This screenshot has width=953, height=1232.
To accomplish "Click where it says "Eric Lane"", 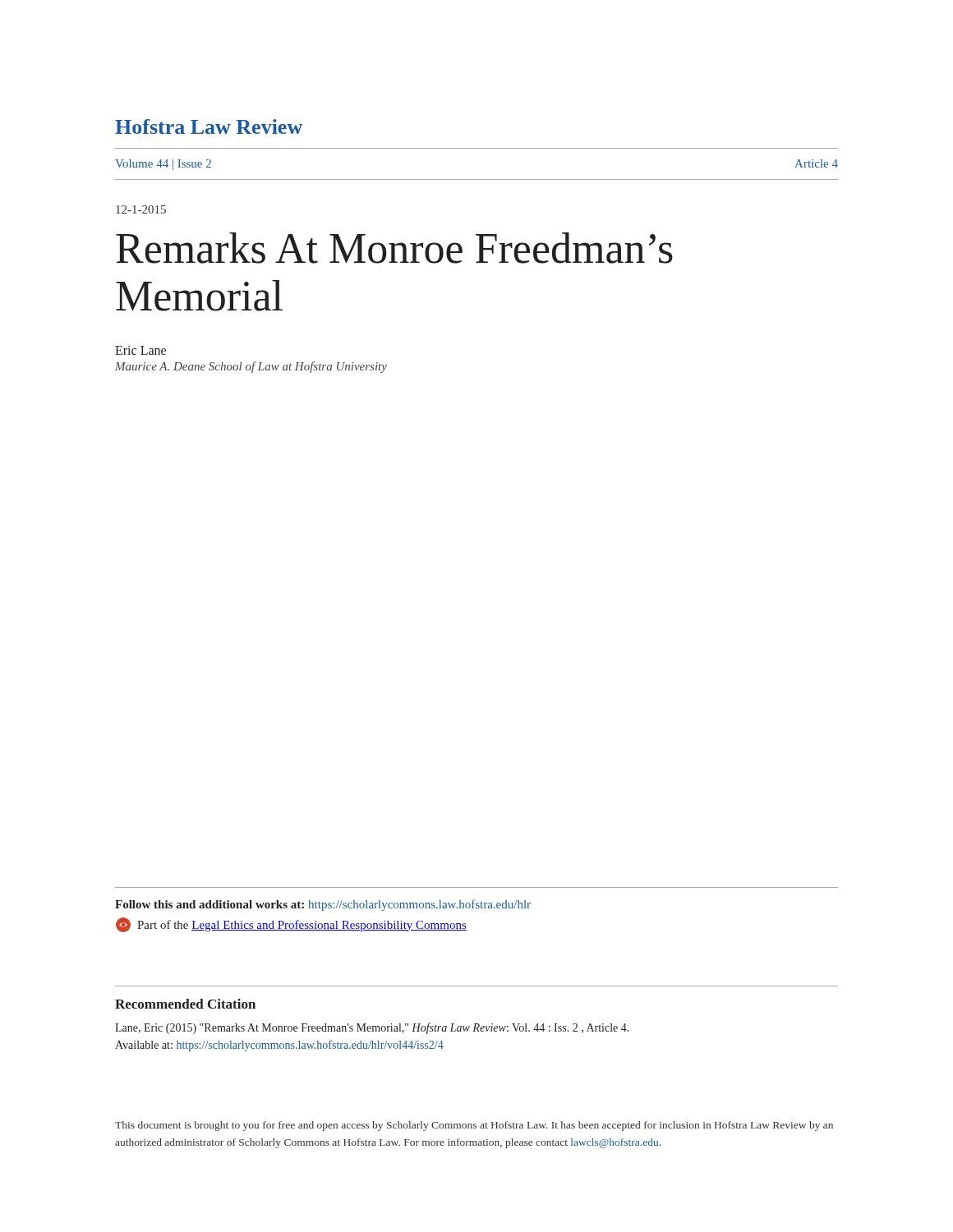I will click(x=141, y=351).
